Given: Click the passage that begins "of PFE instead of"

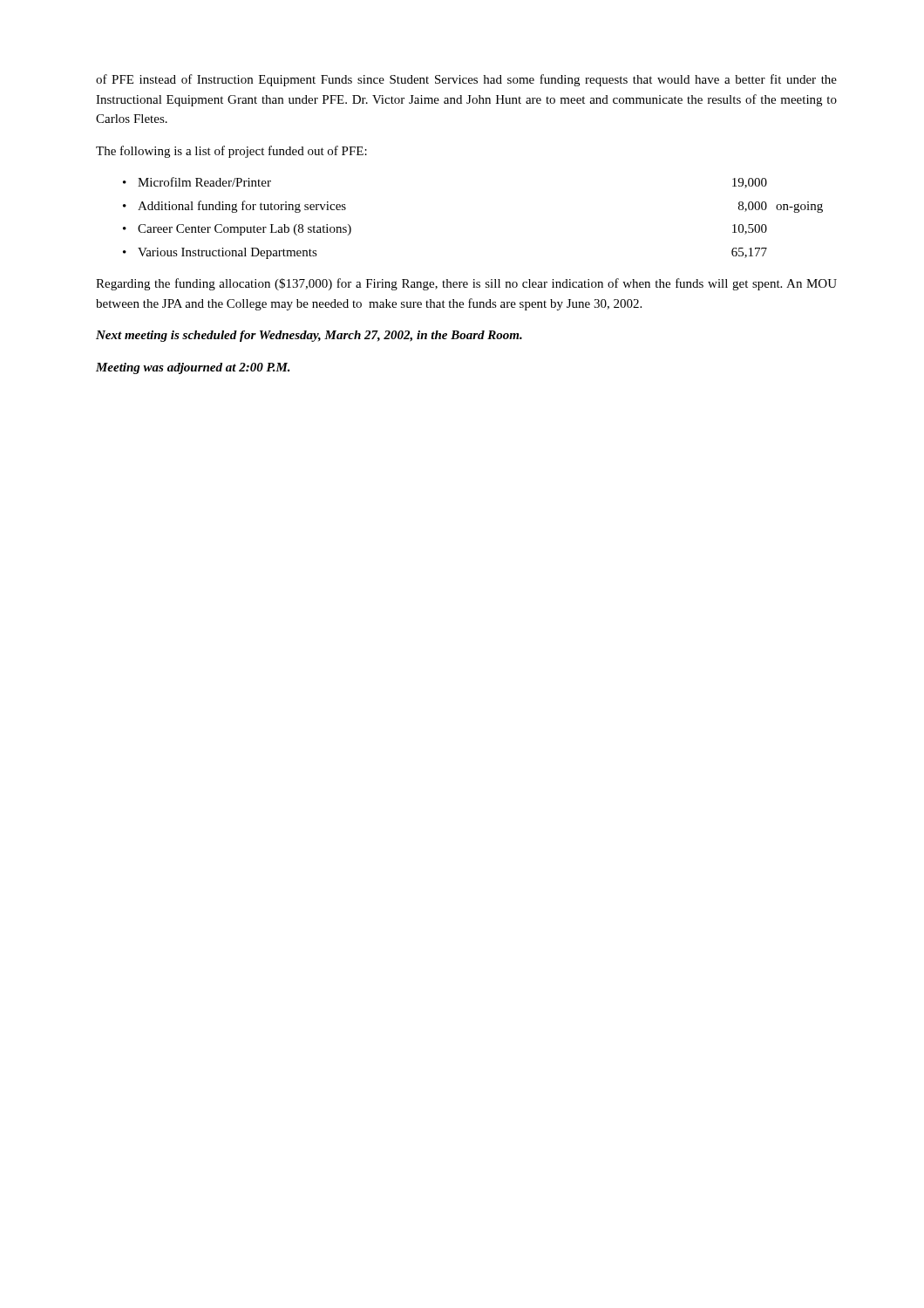Looking at the screenshot, I should point(466,99).
